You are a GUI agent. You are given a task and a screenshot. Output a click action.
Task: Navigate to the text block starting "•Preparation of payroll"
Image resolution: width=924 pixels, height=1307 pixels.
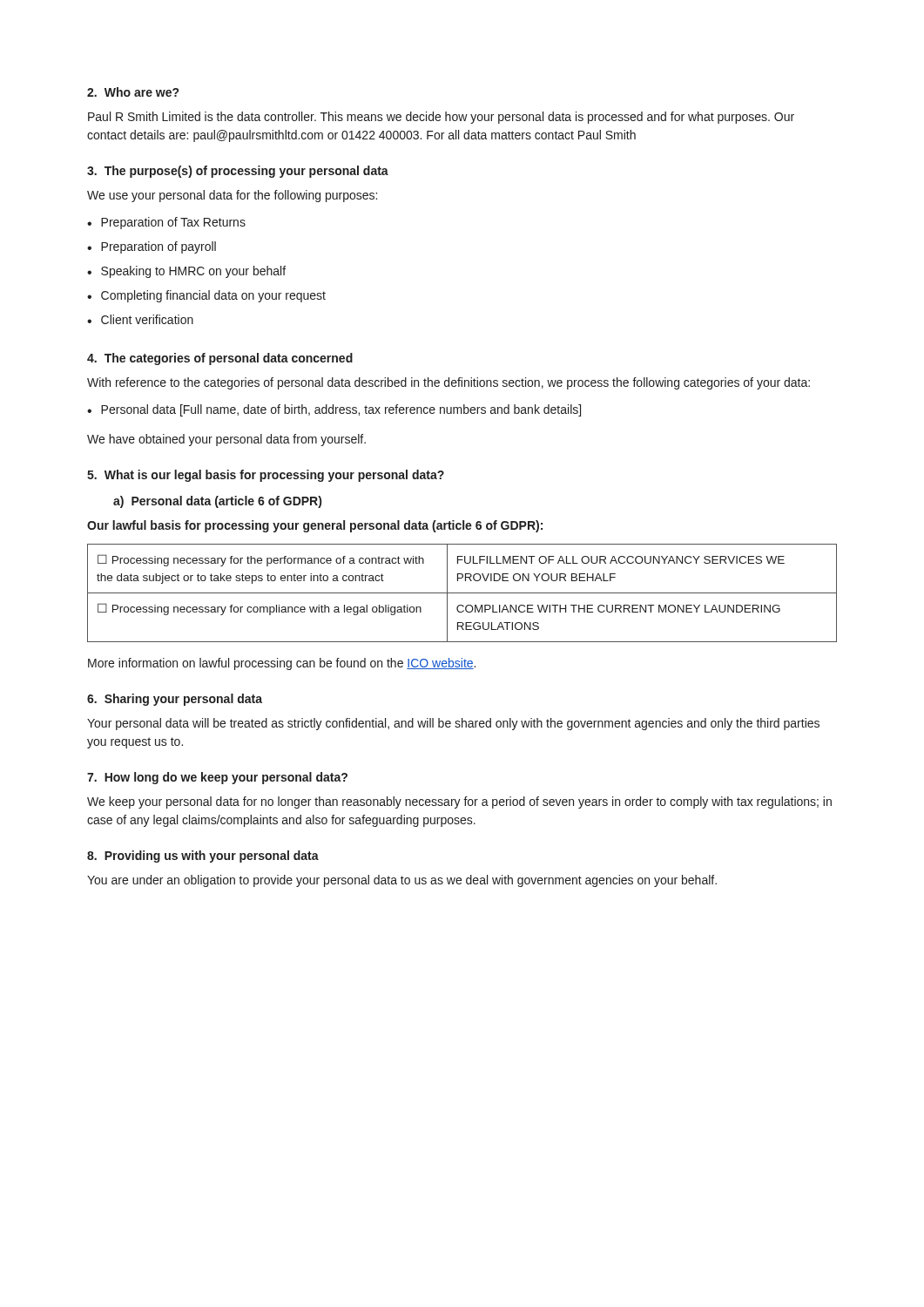152,248
